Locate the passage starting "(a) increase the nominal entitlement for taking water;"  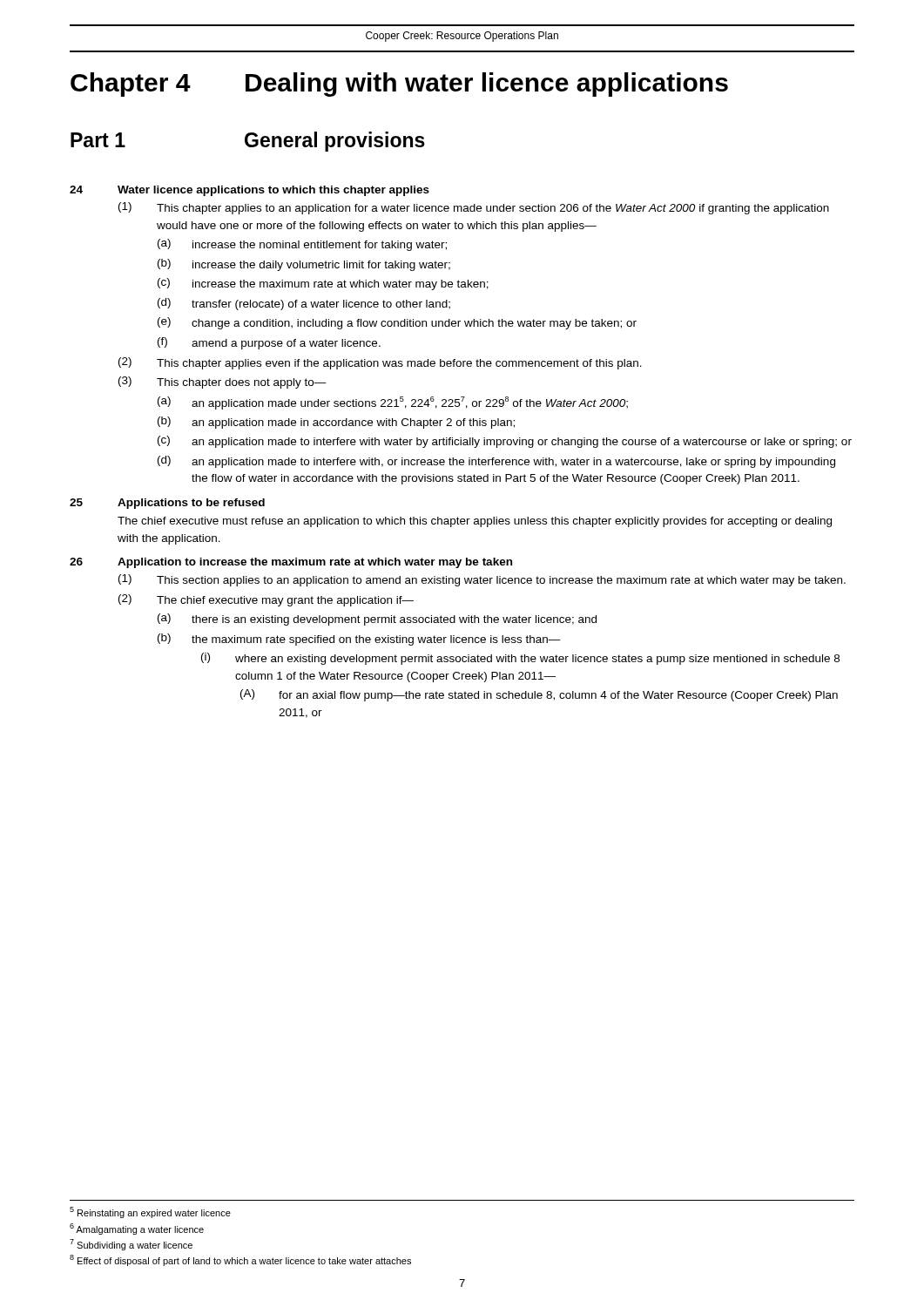click(302, 245)
